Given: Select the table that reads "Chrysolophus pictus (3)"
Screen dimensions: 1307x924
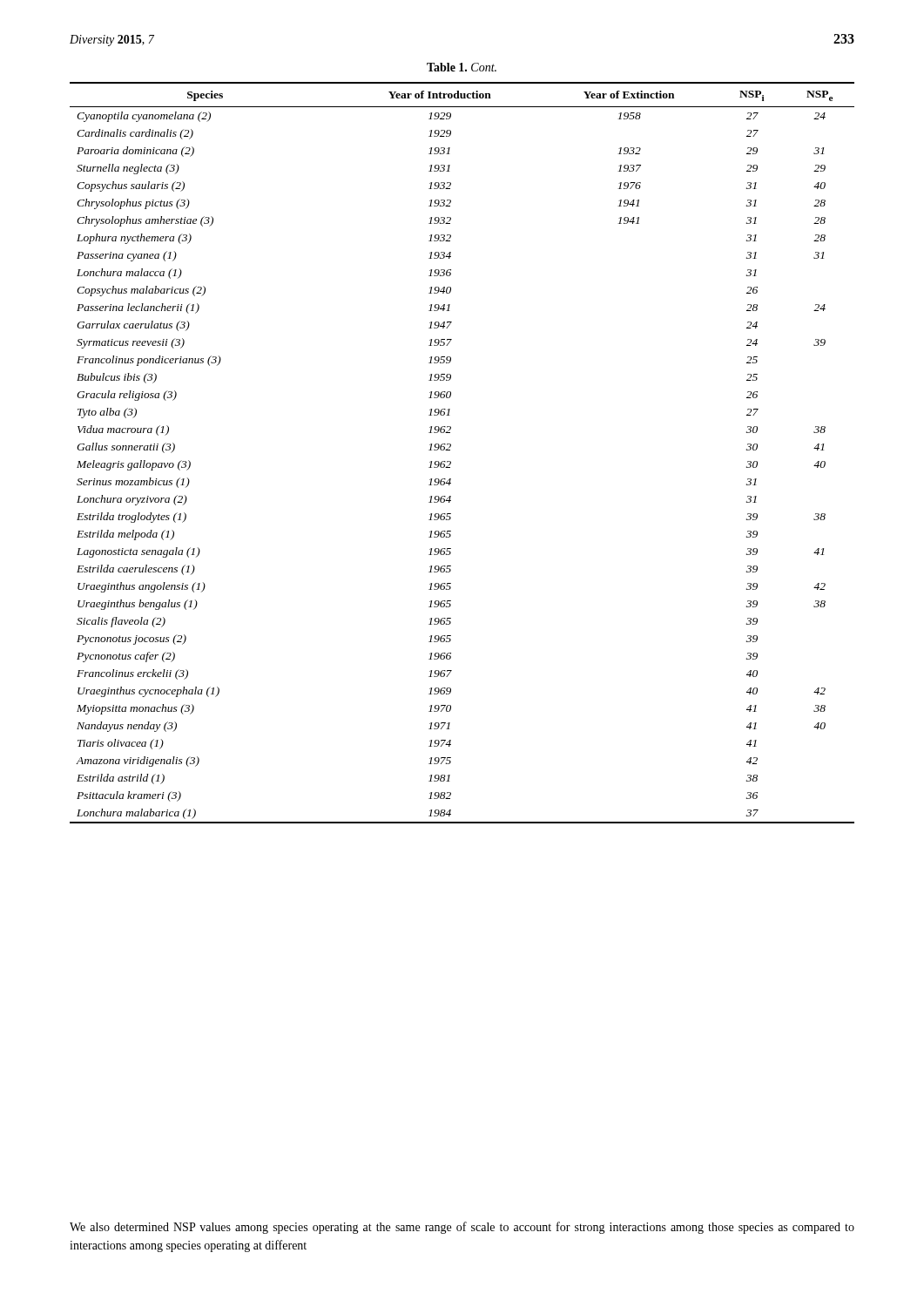Looking at the screenshot, I should pos(462,453).
